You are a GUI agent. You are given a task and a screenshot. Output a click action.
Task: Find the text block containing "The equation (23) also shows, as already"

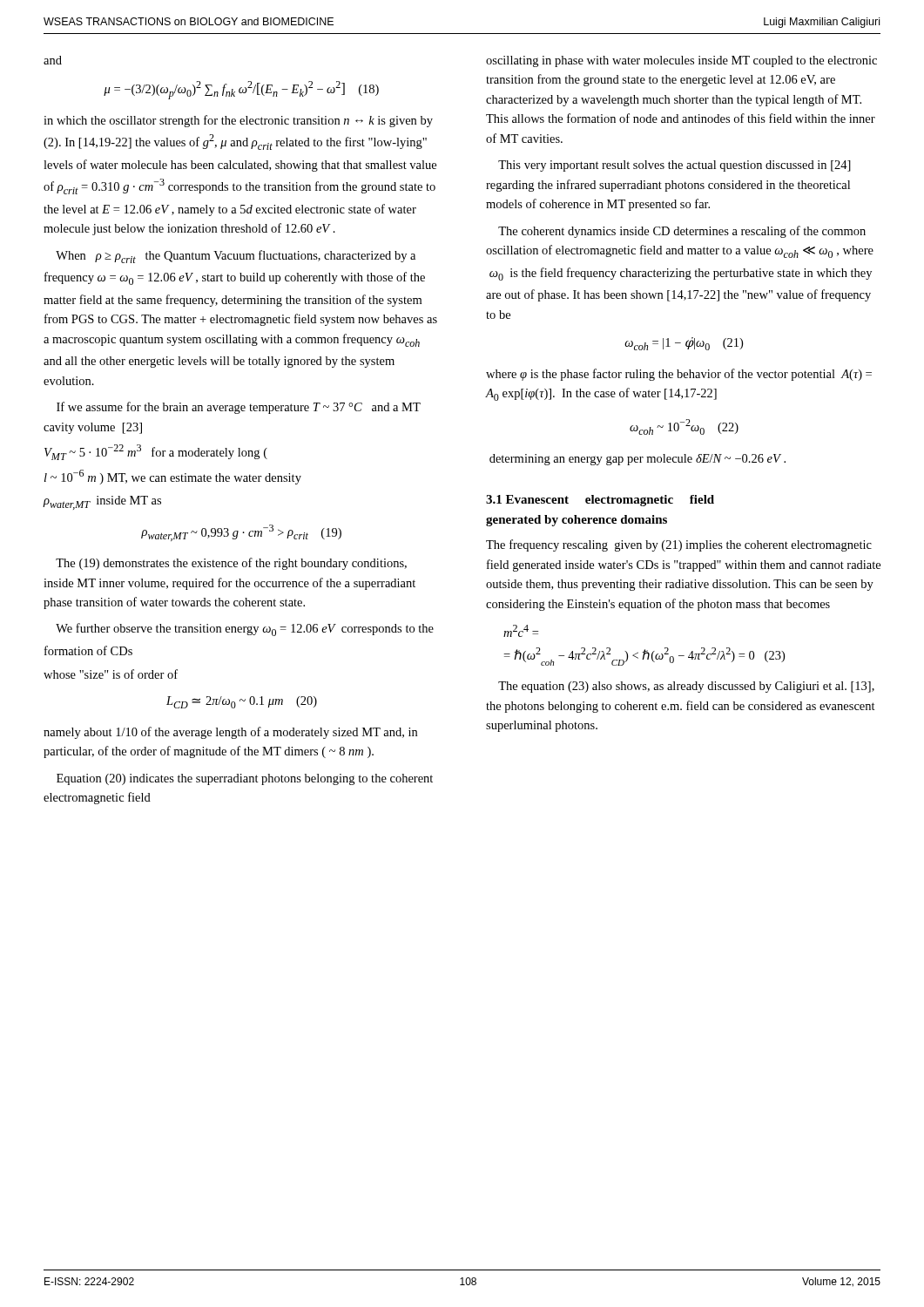680,705
